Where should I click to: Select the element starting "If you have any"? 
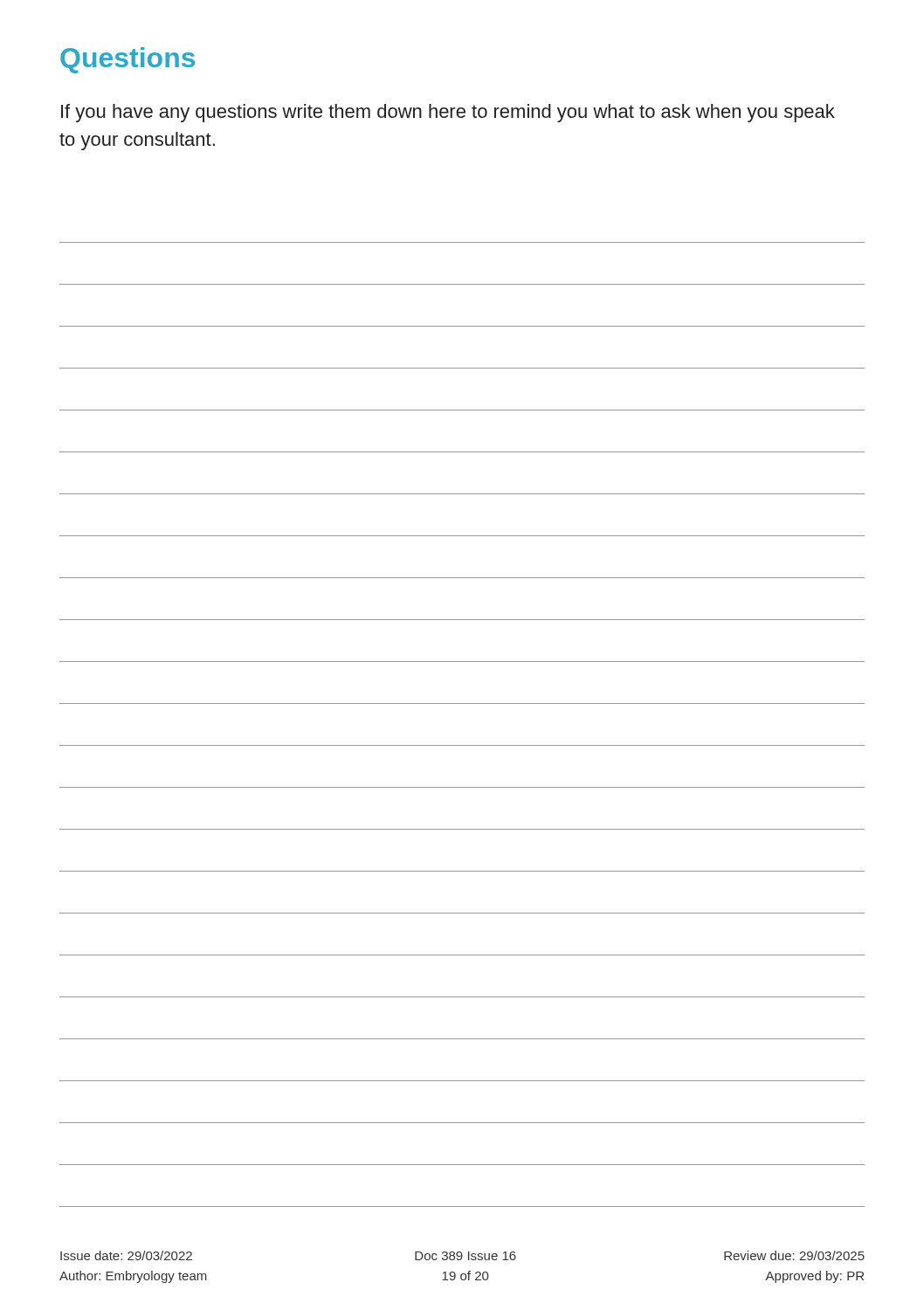[x=447, y=125]
